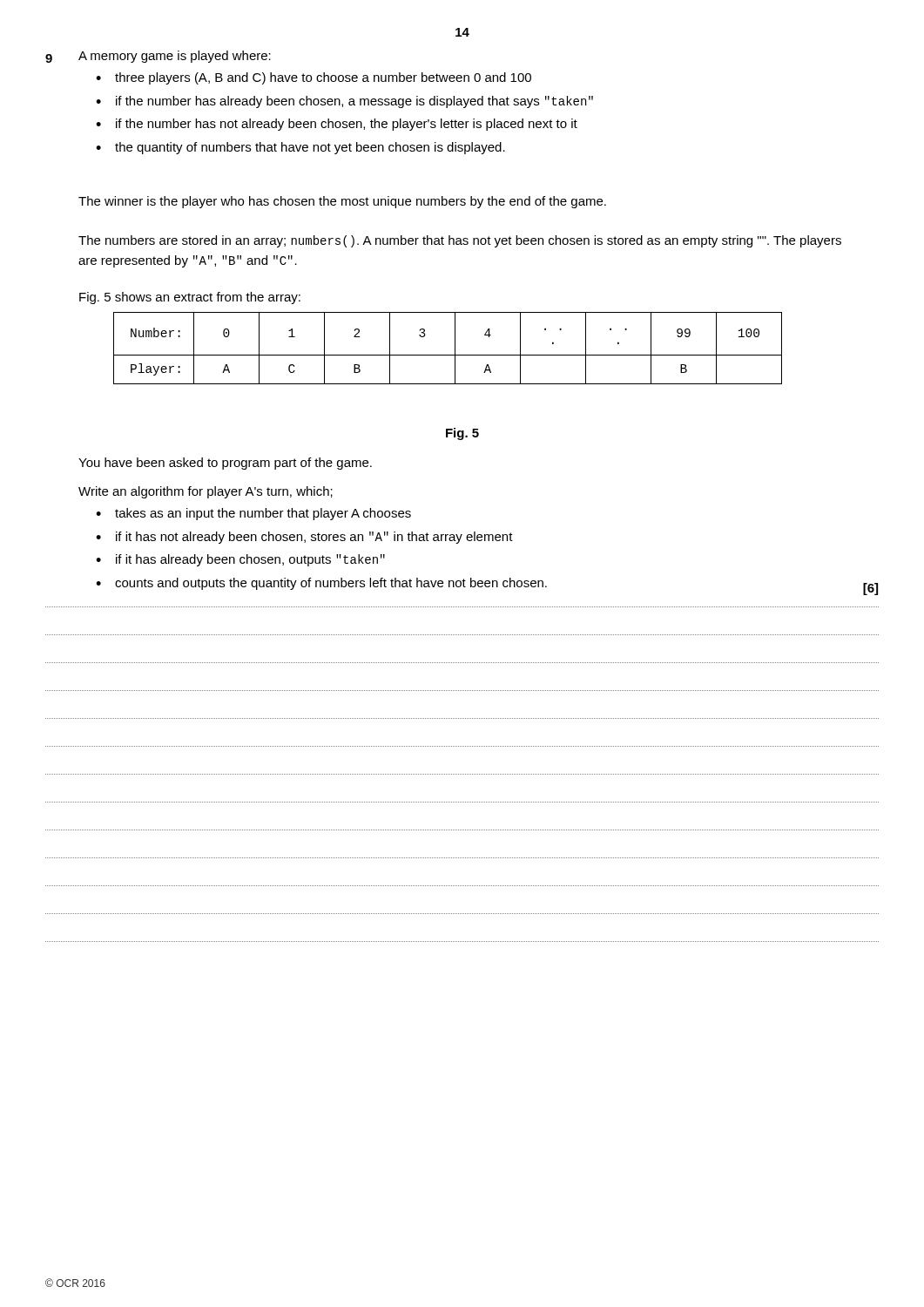Select the passage starting "The numbers are"
This screenshot has width=924, height=1307.
pyautogui.click(x=460, y=250)
